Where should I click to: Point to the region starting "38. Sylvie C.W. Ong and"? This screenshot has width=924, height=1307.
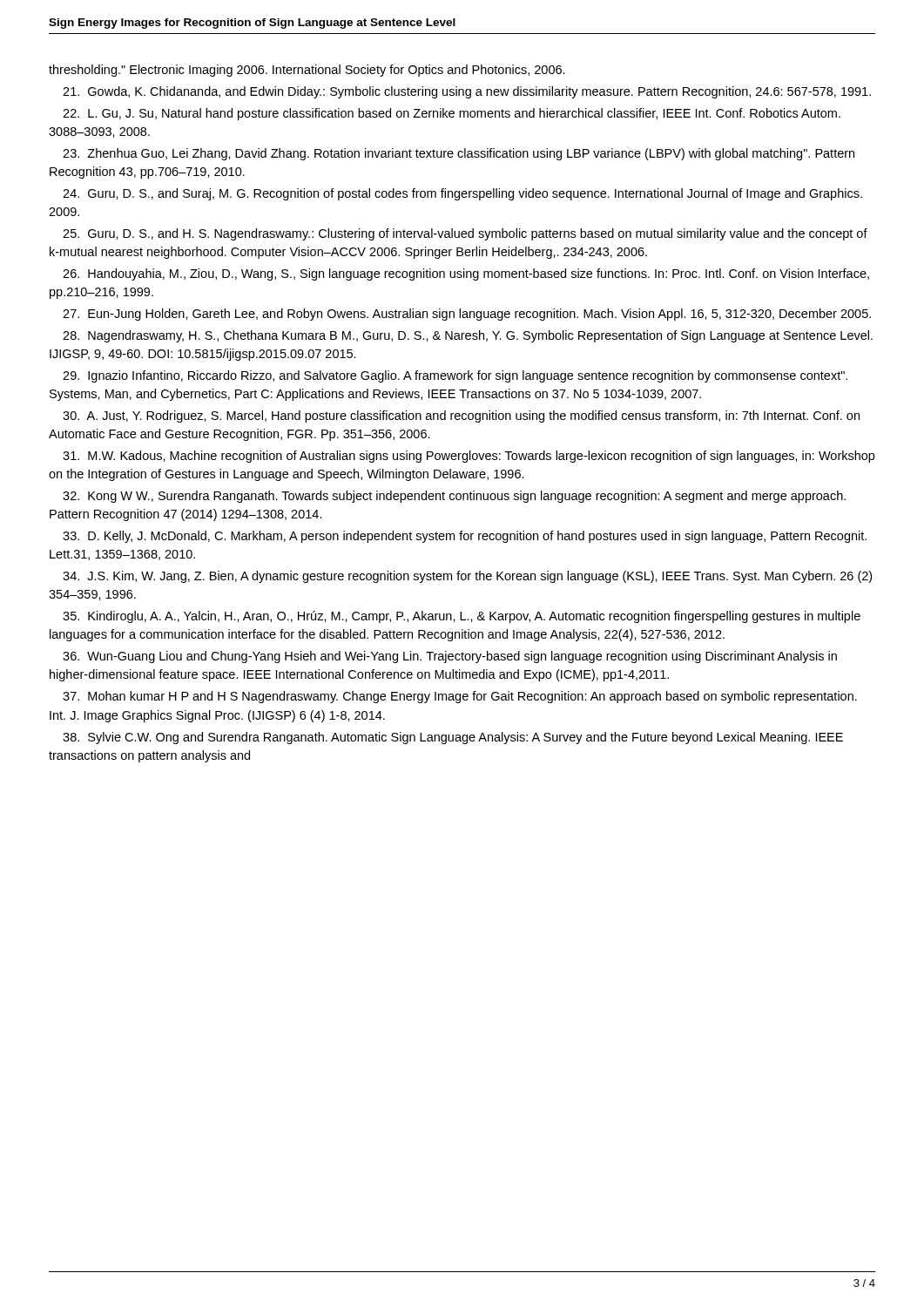pos(462,746)
